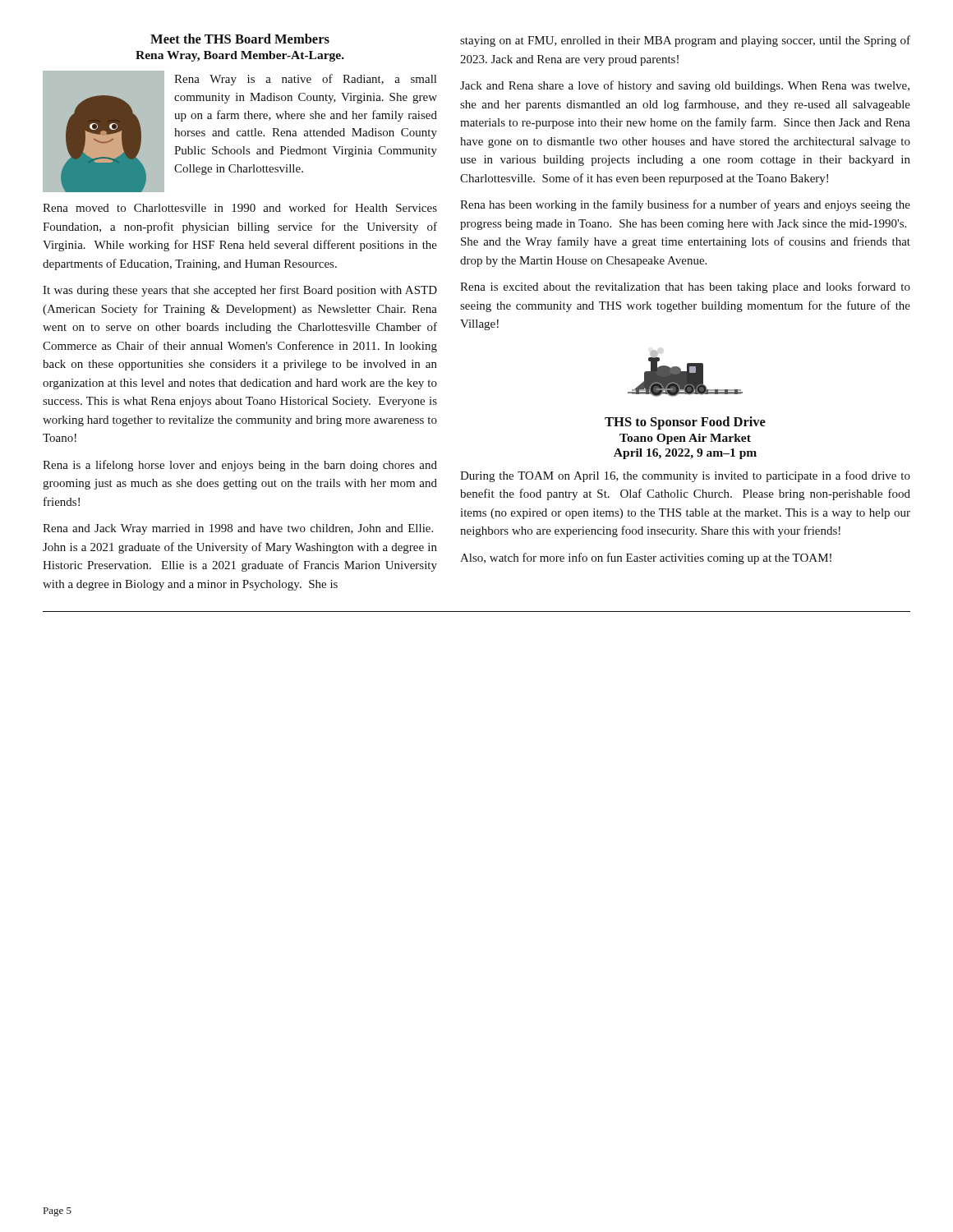This screenshot has width=953, height=1232.
Task: Click on the illustration
Action: [x=685, y=375]
